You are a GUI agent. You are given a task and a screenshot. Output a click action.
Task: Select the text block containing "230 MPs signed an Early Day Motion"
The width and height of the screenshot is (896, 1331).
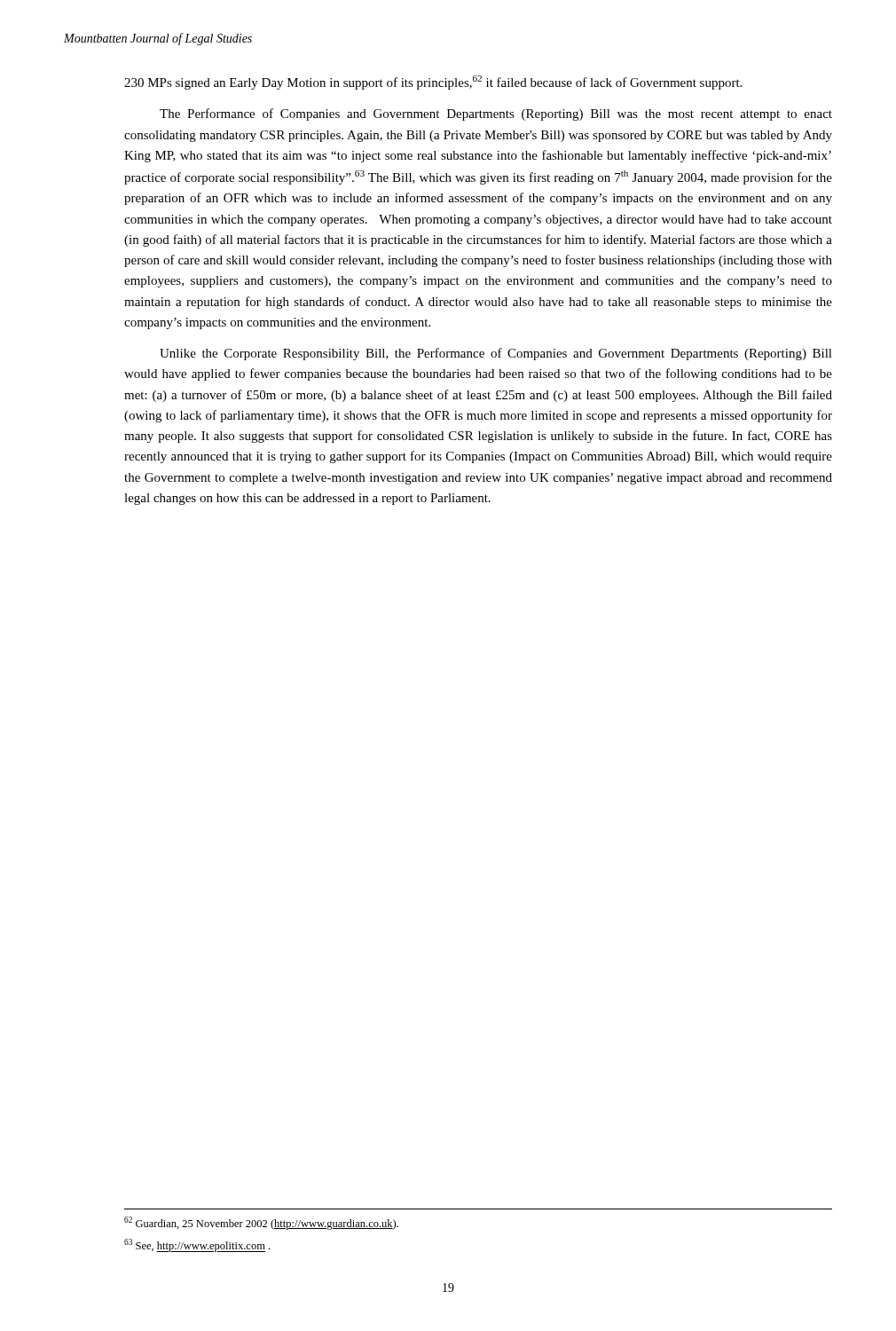478,82
